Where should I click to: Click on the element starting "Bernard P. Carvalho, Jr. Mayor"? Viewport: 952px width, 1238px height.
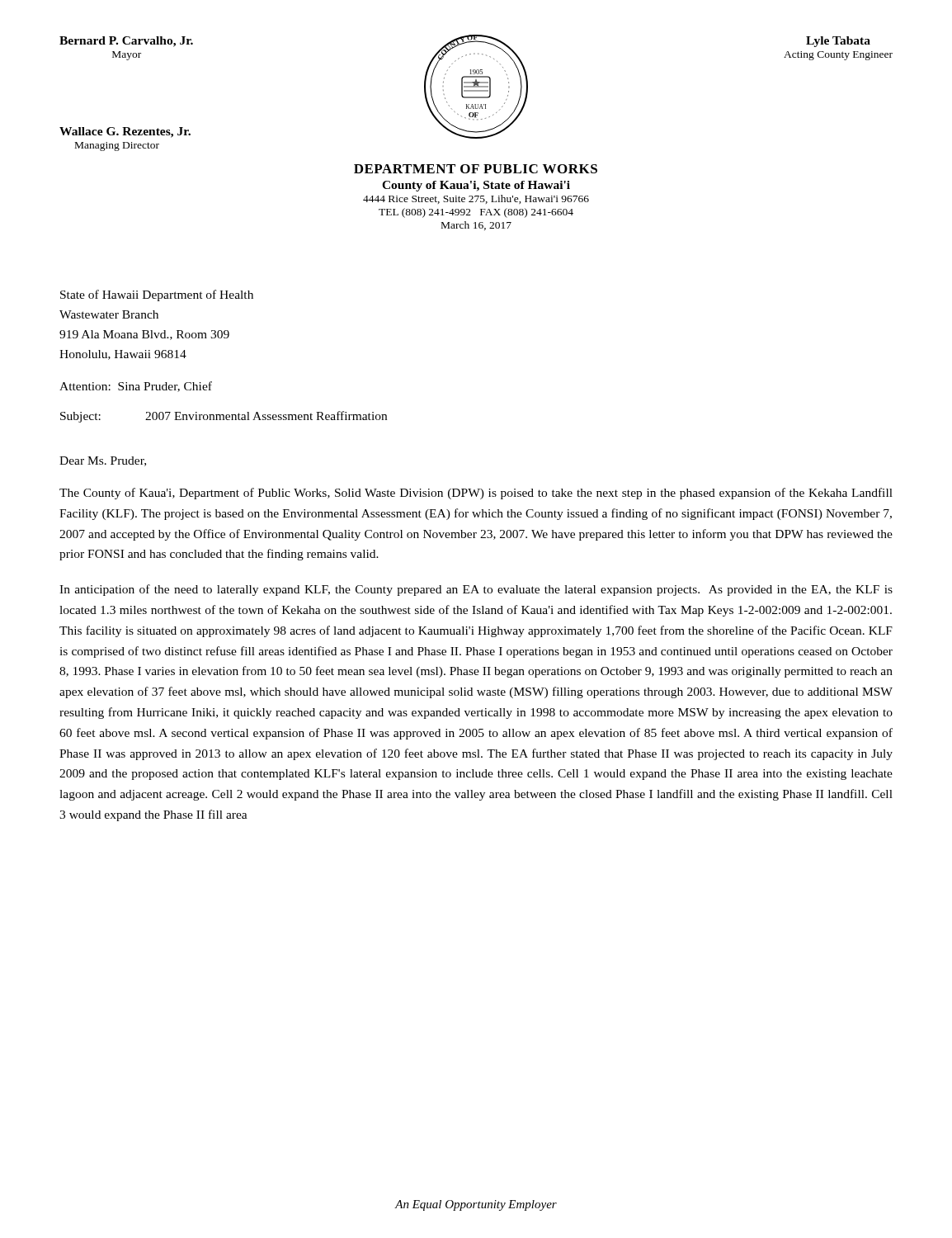click(126, 47)
